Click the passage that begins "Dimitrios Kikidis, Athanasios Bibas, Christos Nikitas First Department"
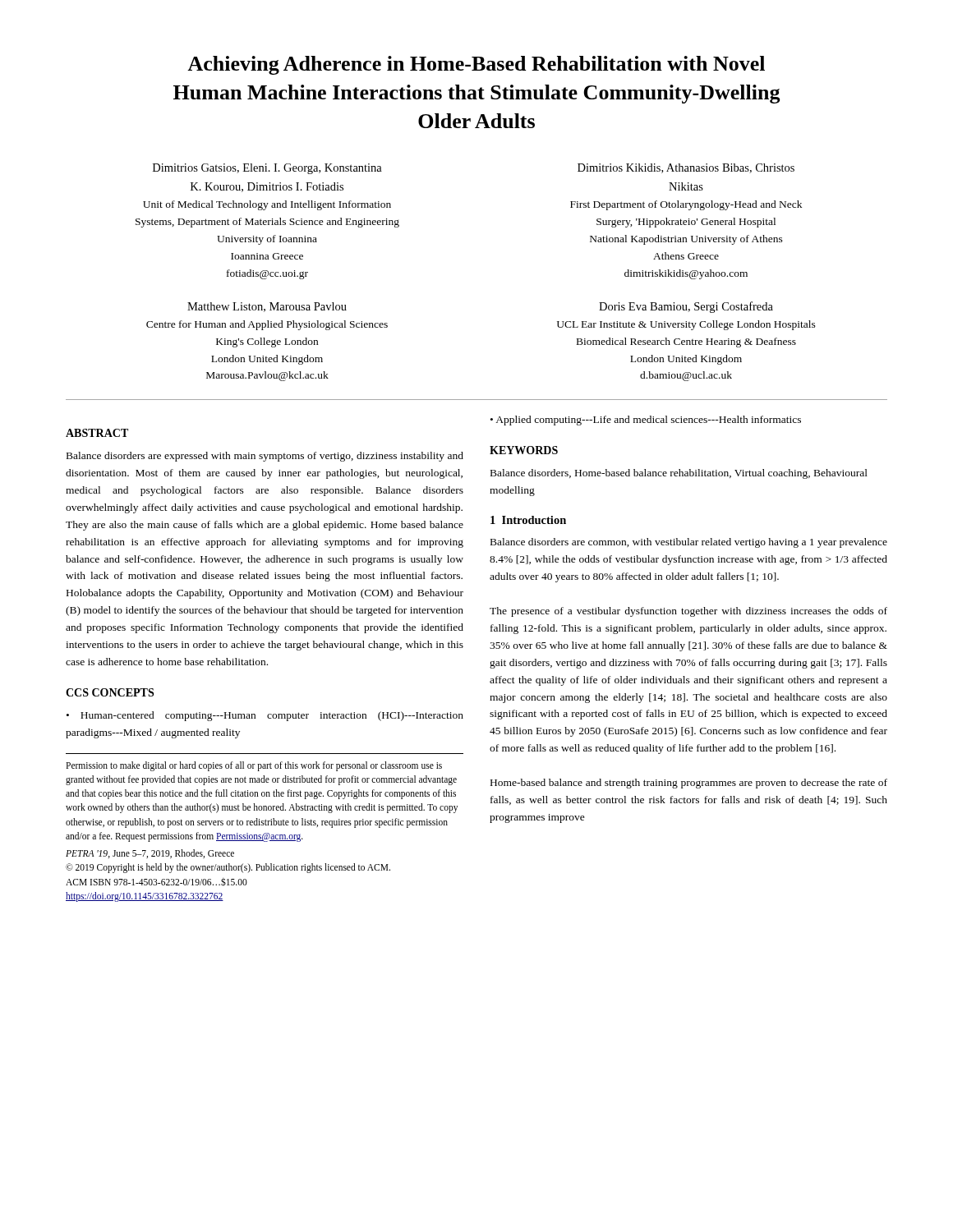The width and height of the screenshot is (953, 1232). point(686,220)
